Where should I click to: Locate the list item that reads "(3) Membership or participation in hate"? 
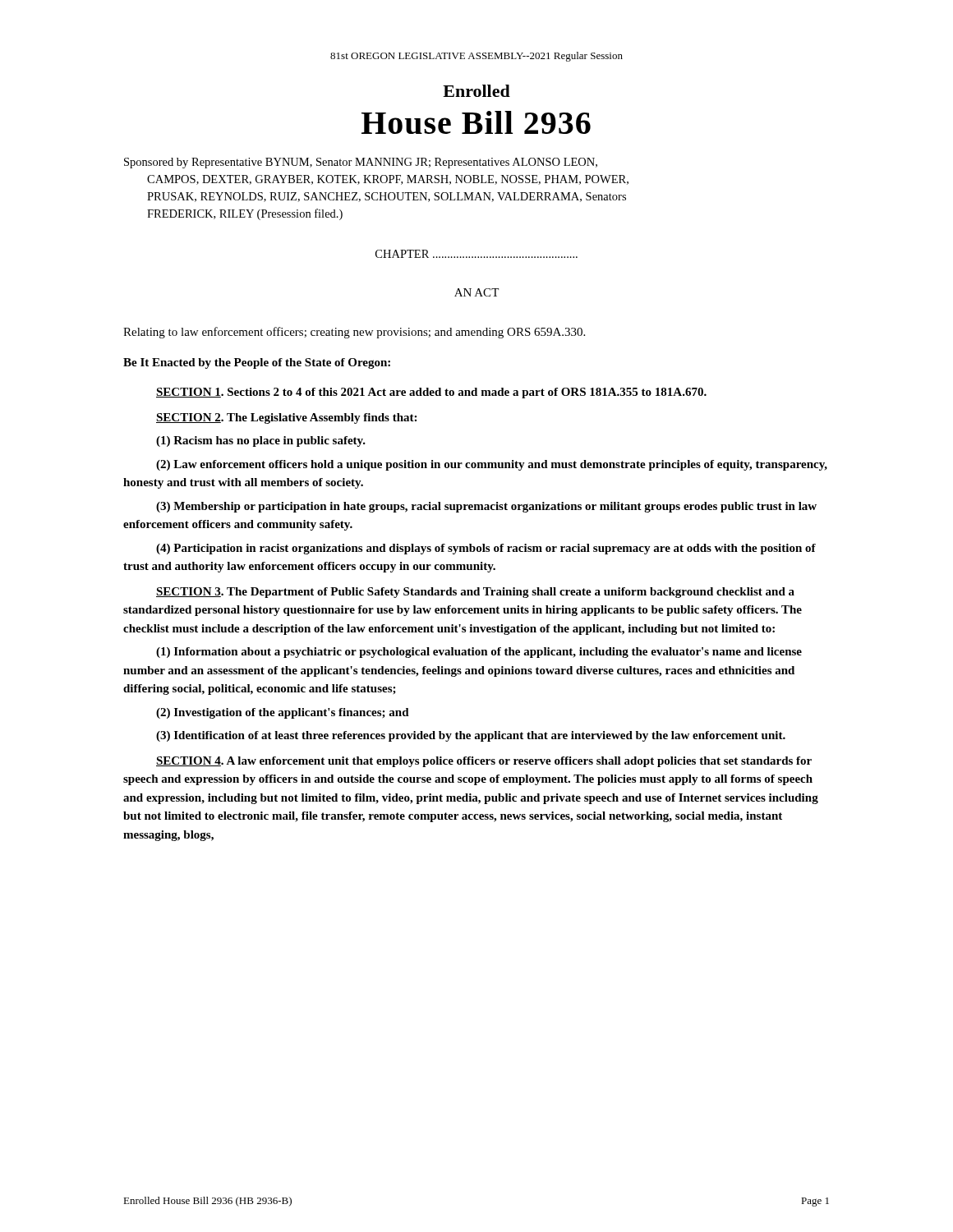470,515
